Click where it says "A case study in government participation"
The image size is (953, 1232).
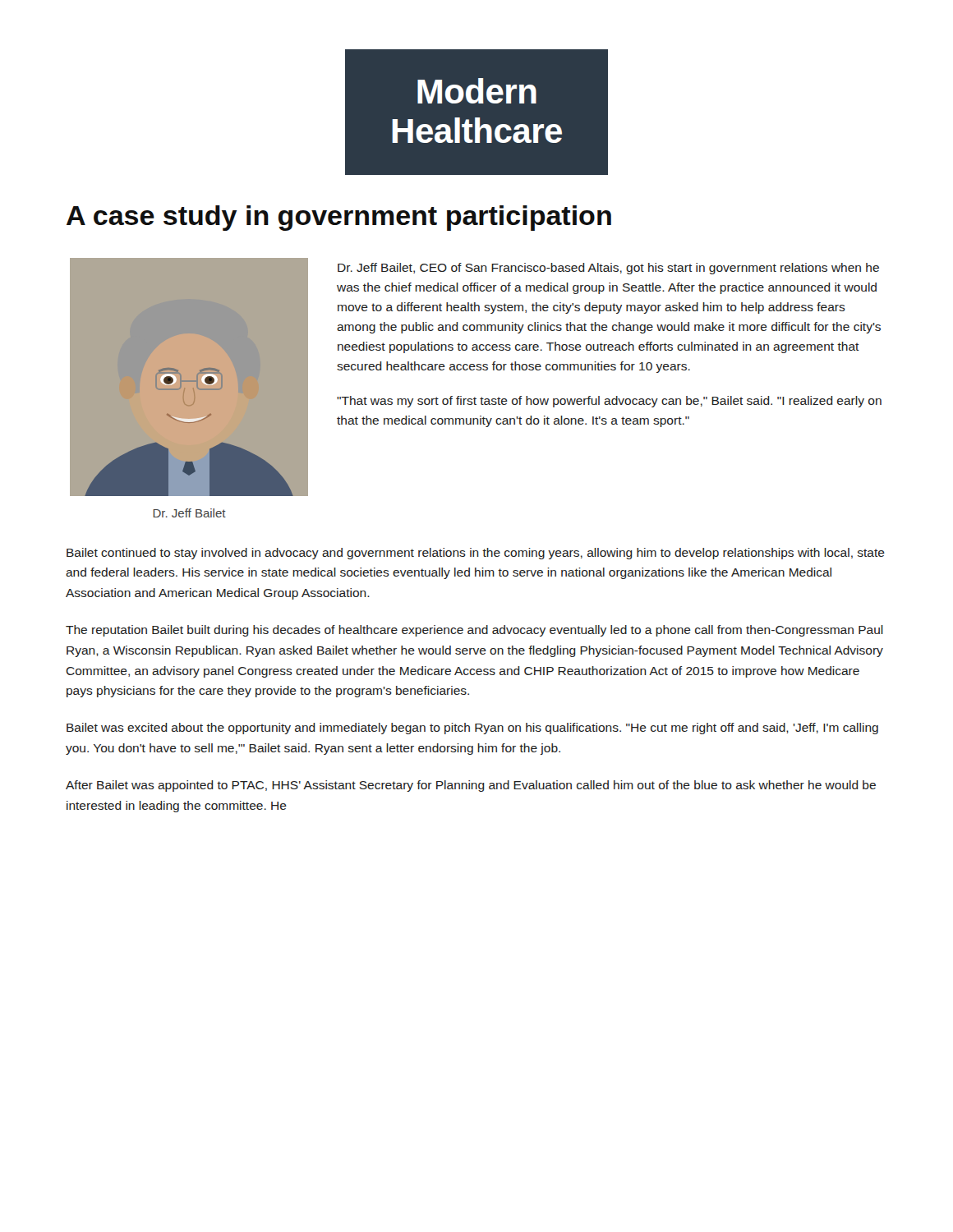pyautogui.click(x=339, y=215)
